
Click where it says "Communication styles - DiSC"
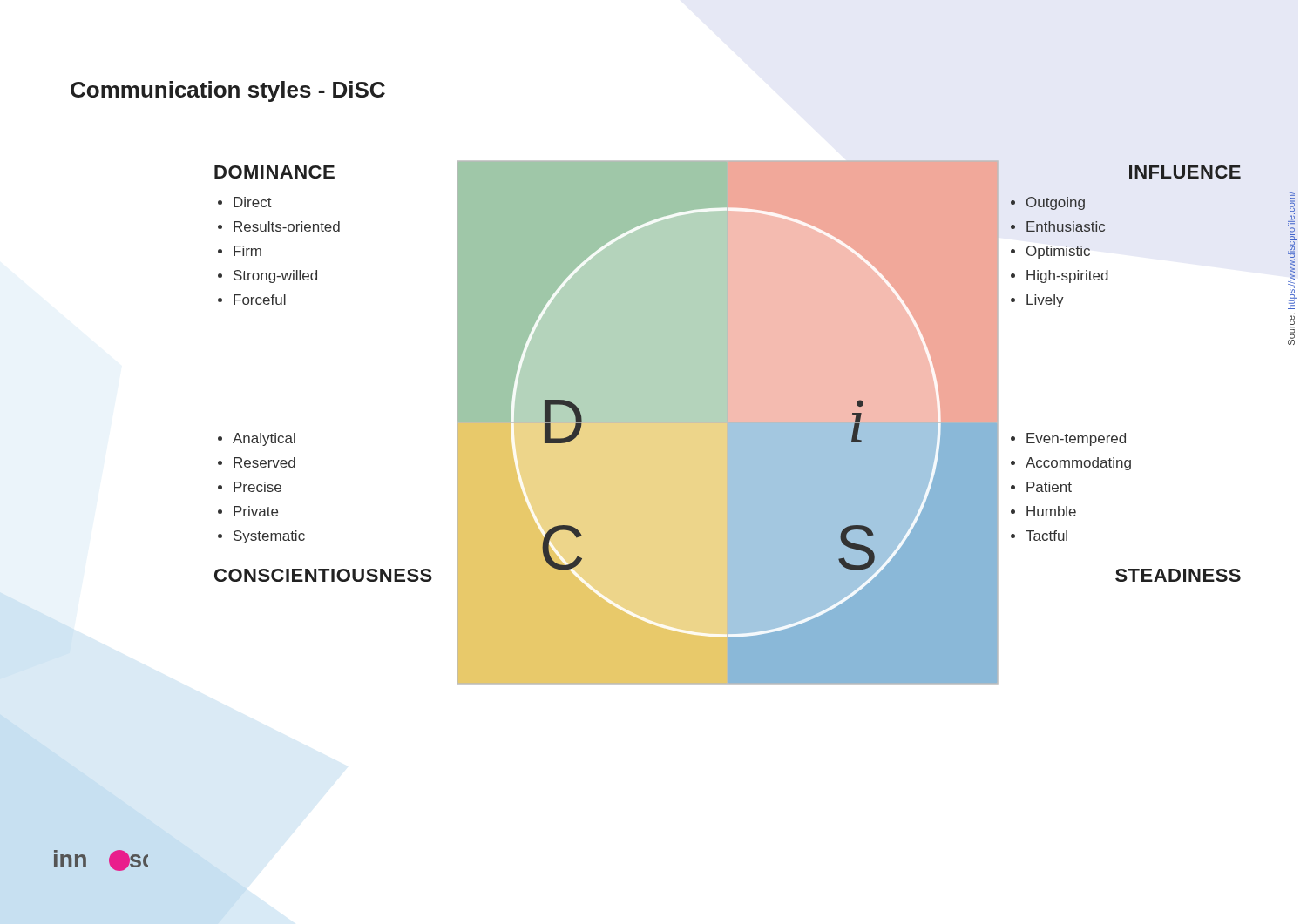228,90
